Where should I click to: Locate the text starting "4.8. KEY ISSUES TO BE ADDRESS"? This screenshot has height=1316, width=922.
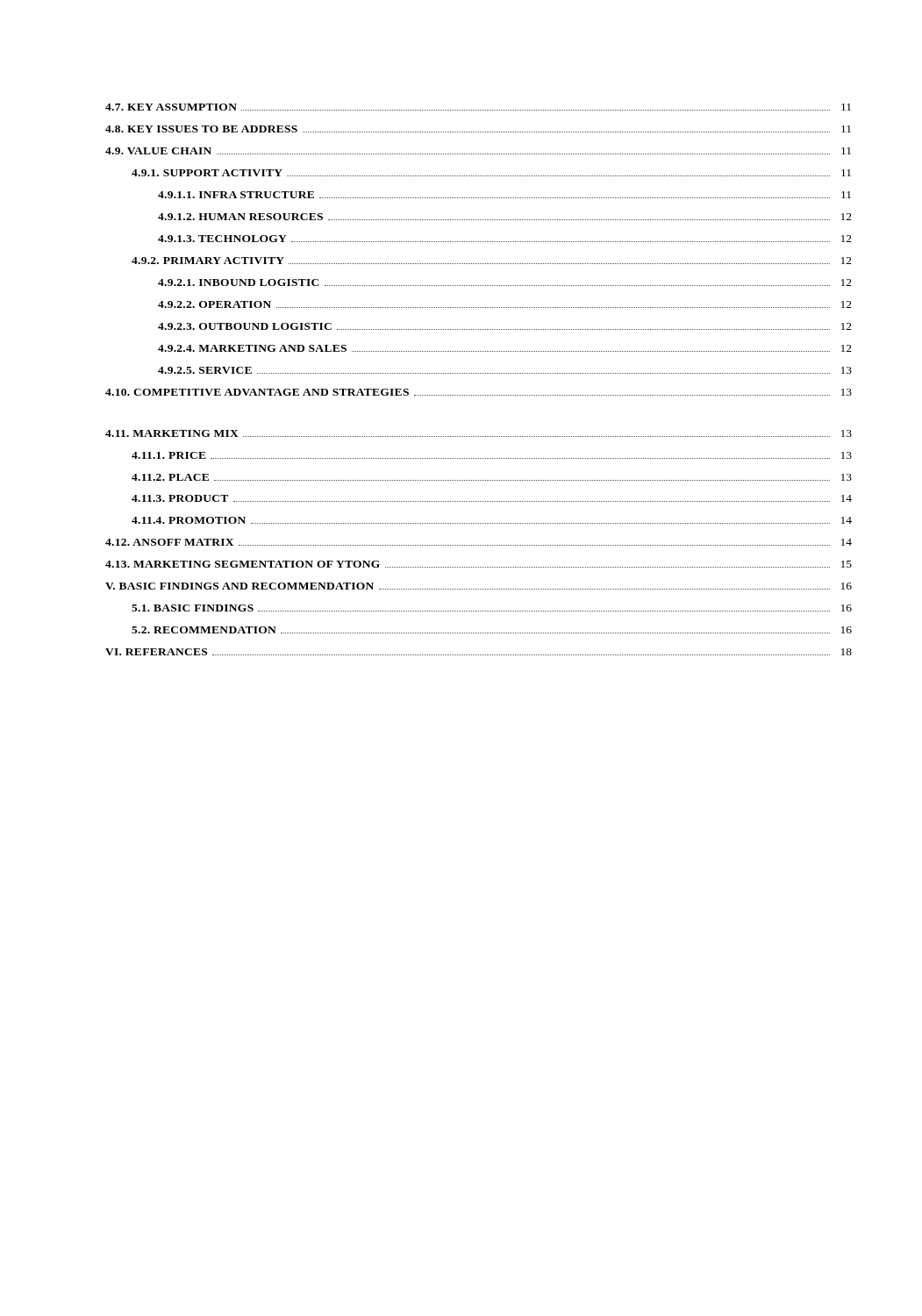pyautogui.click(x=479, y=129)
